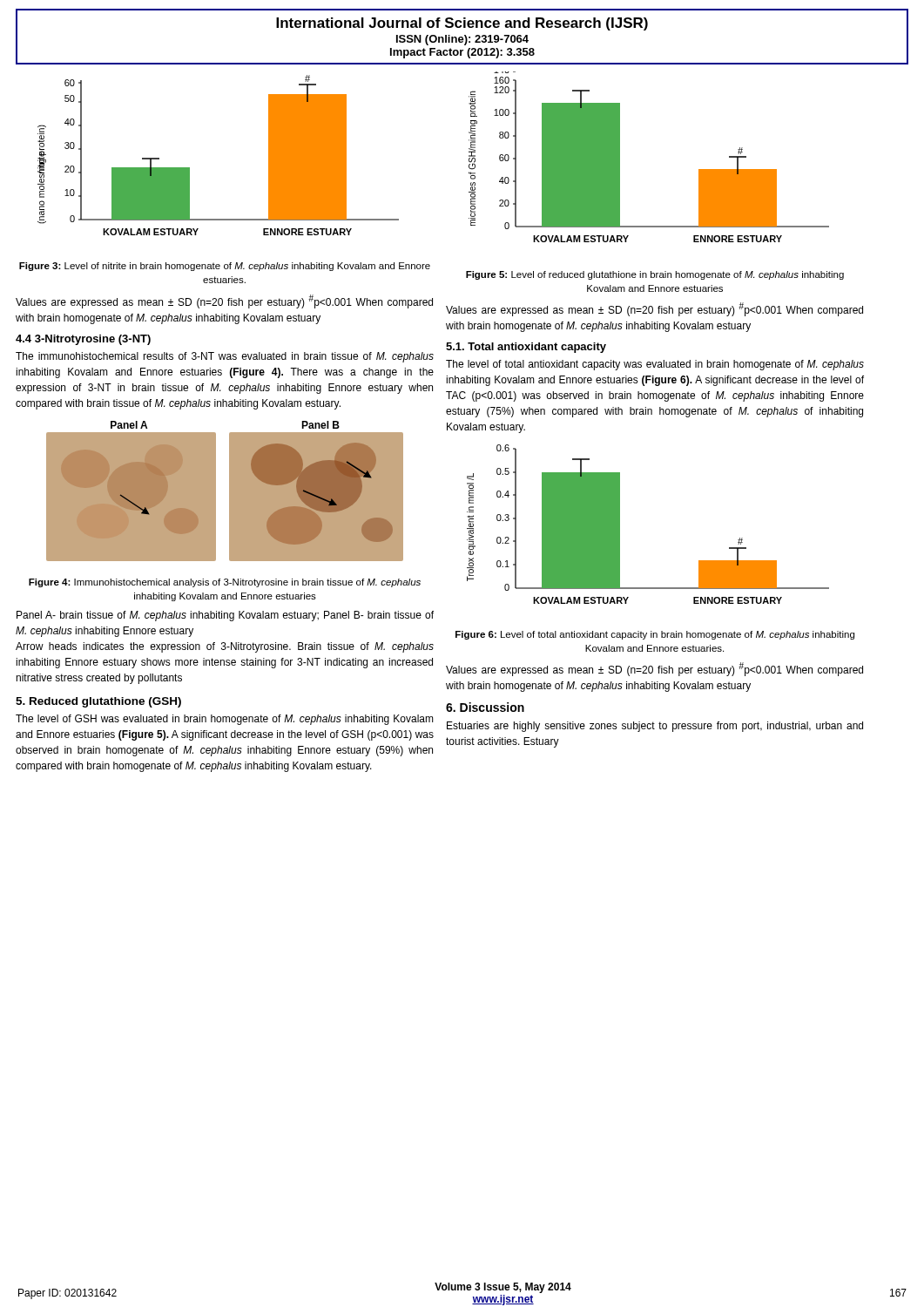Point to the block beginning "Panel A- brain tissue of"

pos(225,647)
